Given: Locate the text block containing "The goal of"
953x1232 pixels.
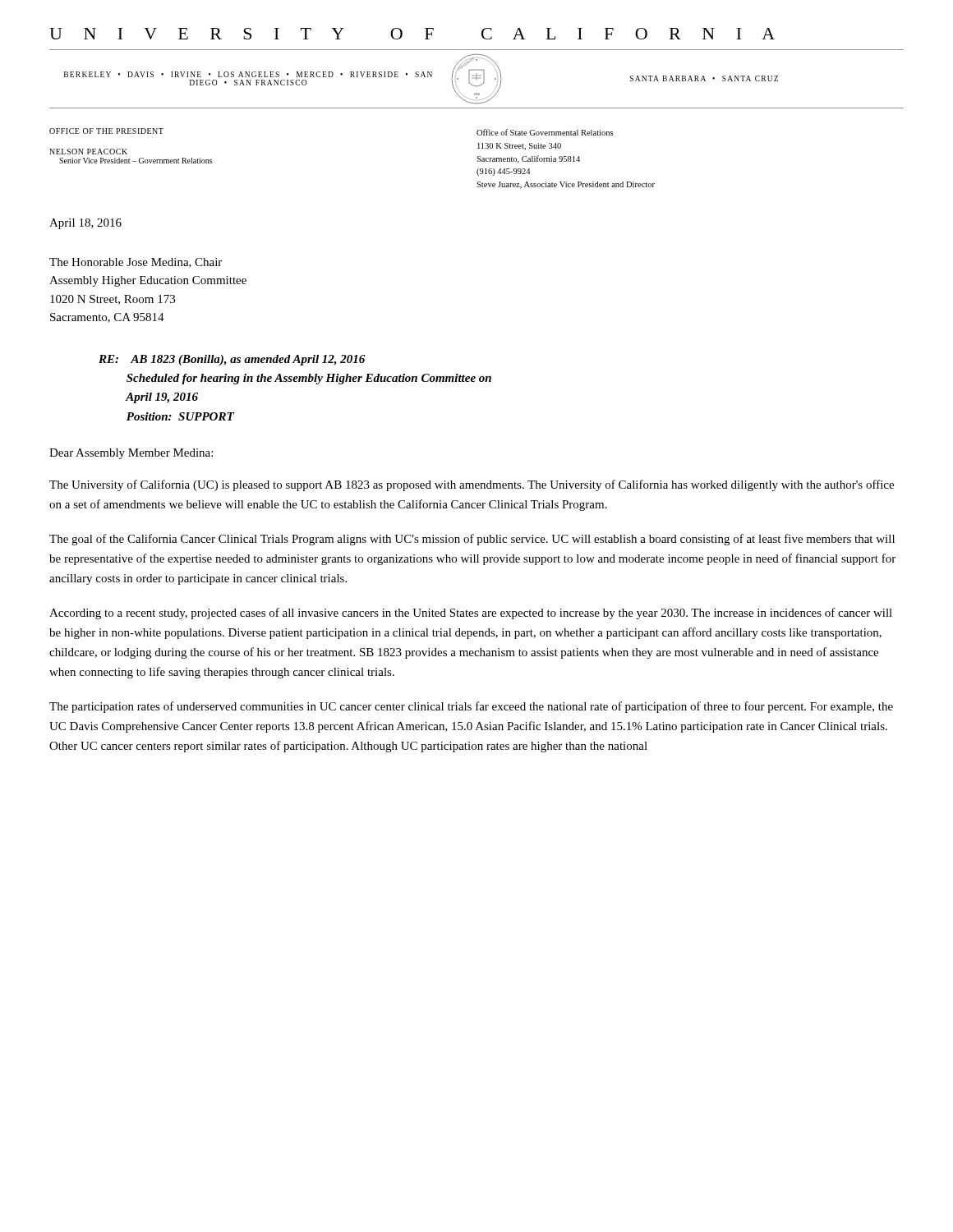Looking at the screenshot, I should 472,558.
